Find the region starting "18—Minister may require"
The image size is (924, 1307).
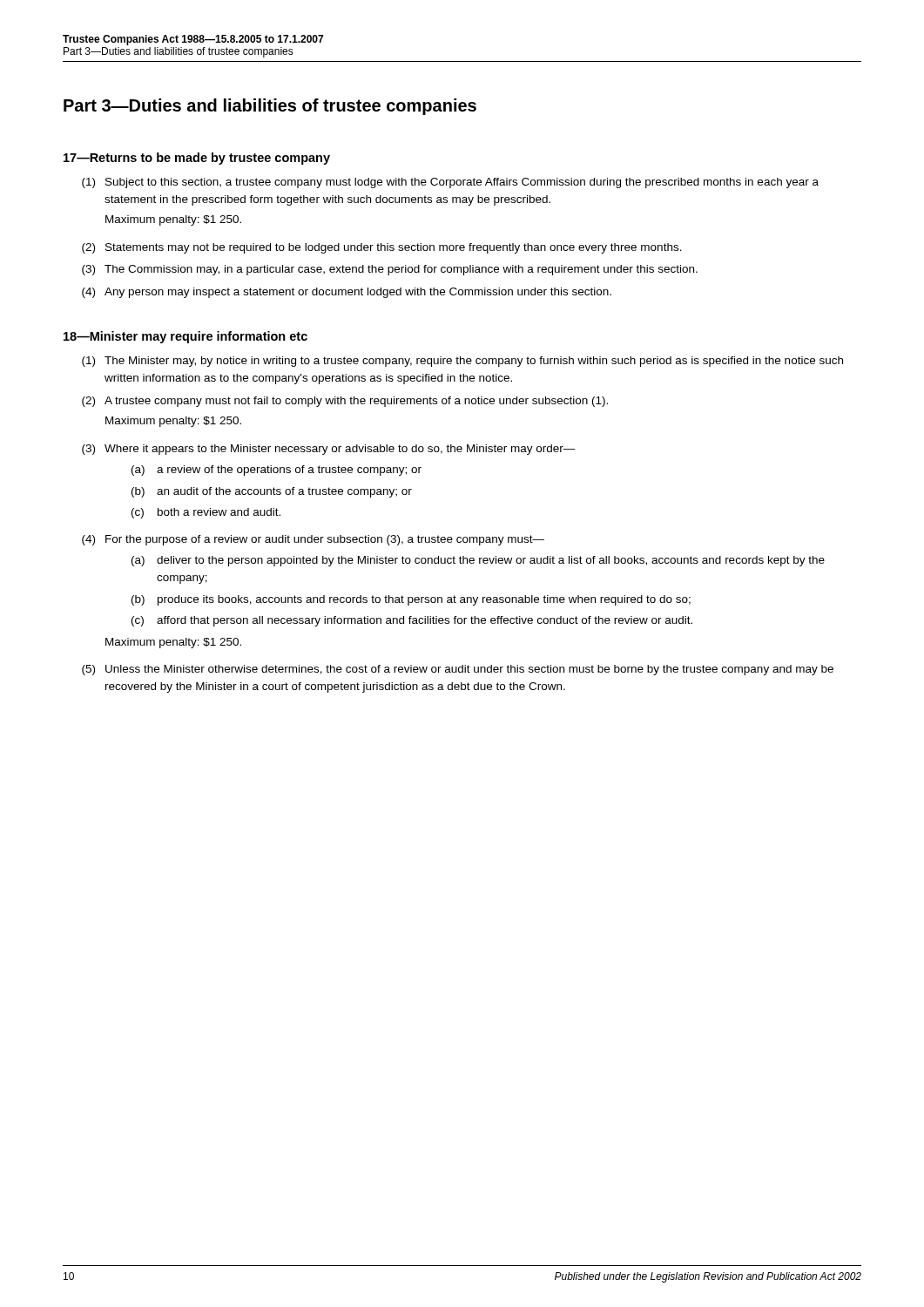(x=185, y=337)
